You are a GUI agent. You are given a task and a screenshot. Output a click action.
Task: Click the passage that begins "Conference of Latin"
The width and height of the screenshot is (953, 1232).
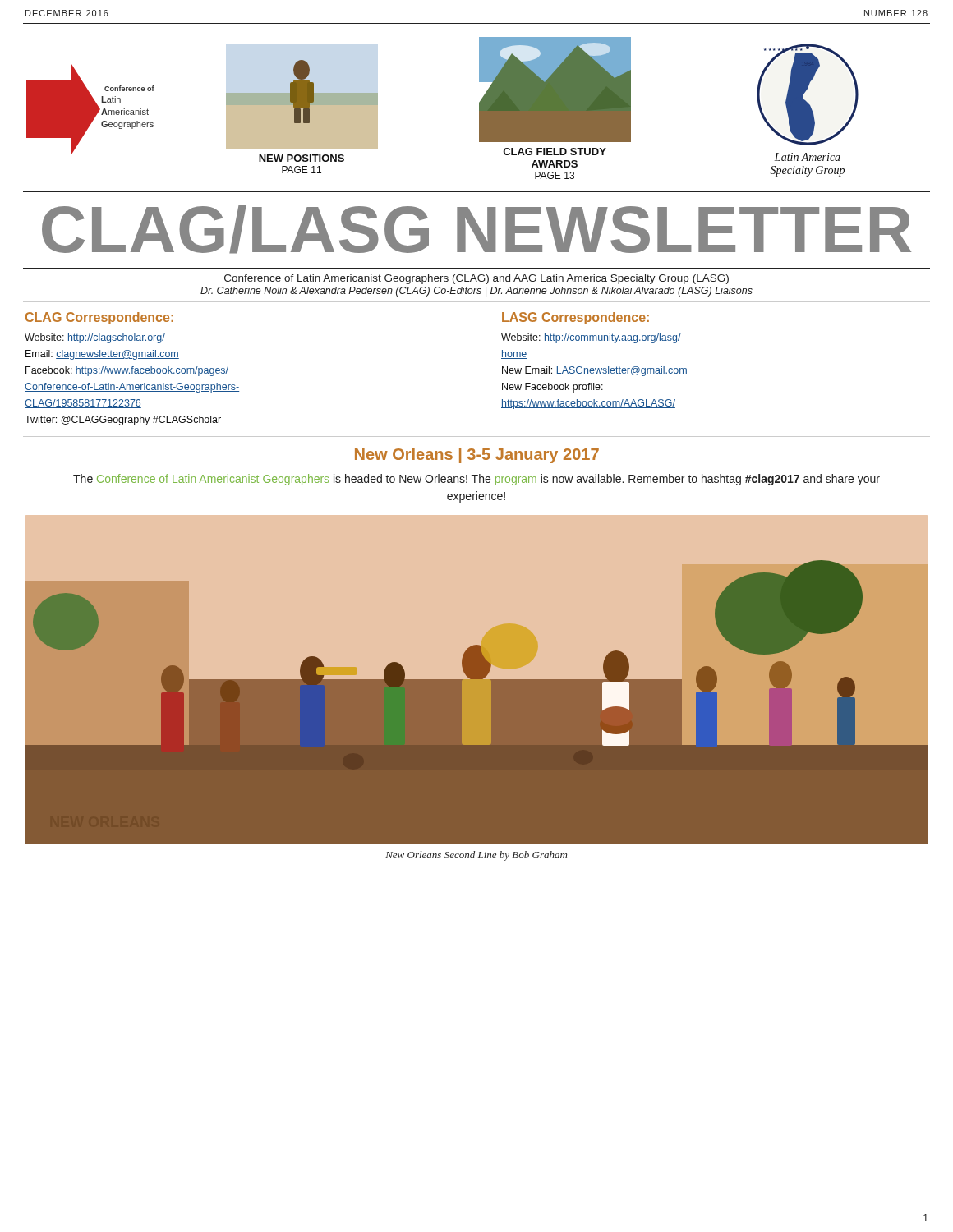pyautogui.click(x=476, y=278)
